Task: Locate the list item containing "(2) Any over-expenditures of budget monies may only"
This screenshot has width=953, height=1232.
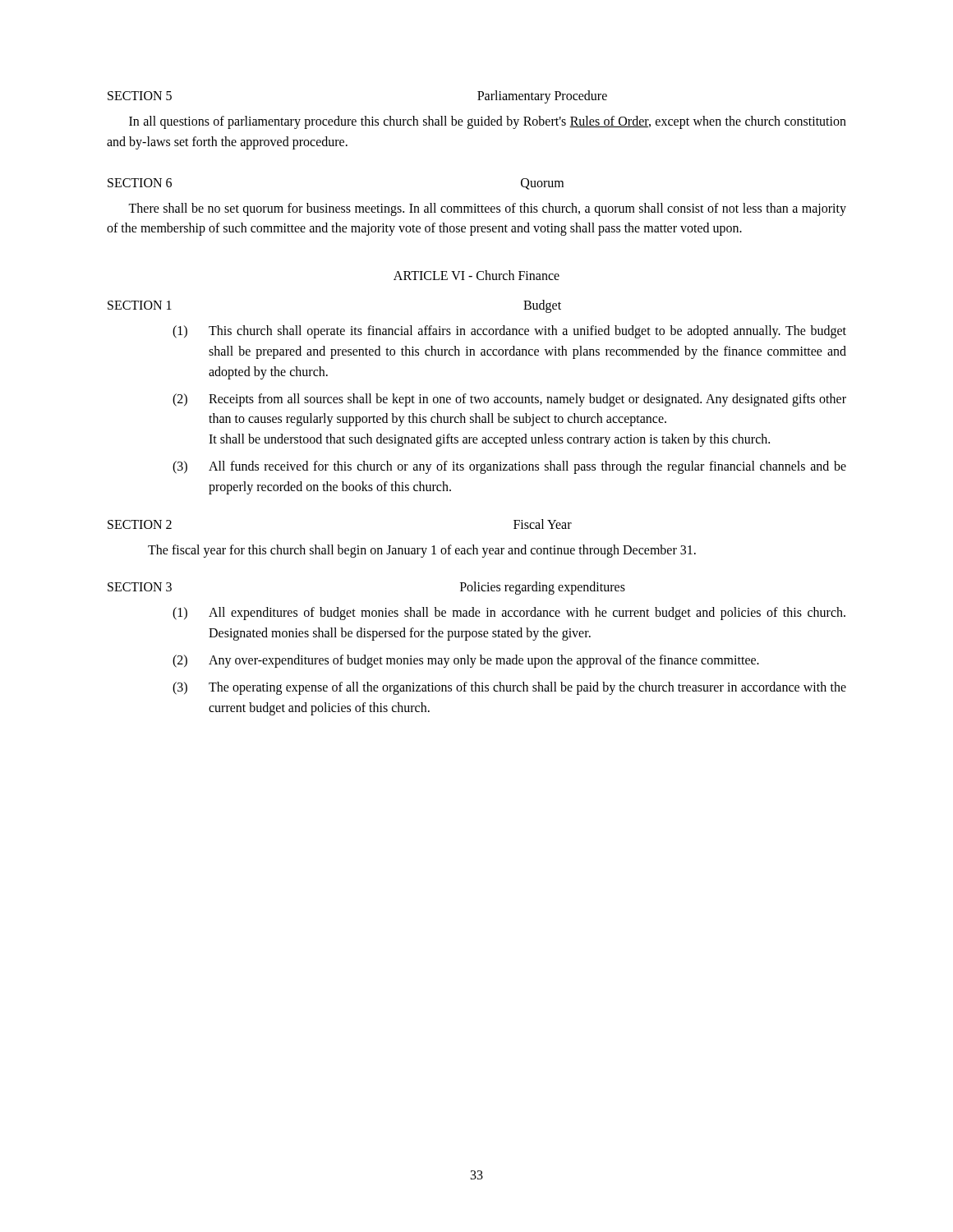Action: point(509,661)
